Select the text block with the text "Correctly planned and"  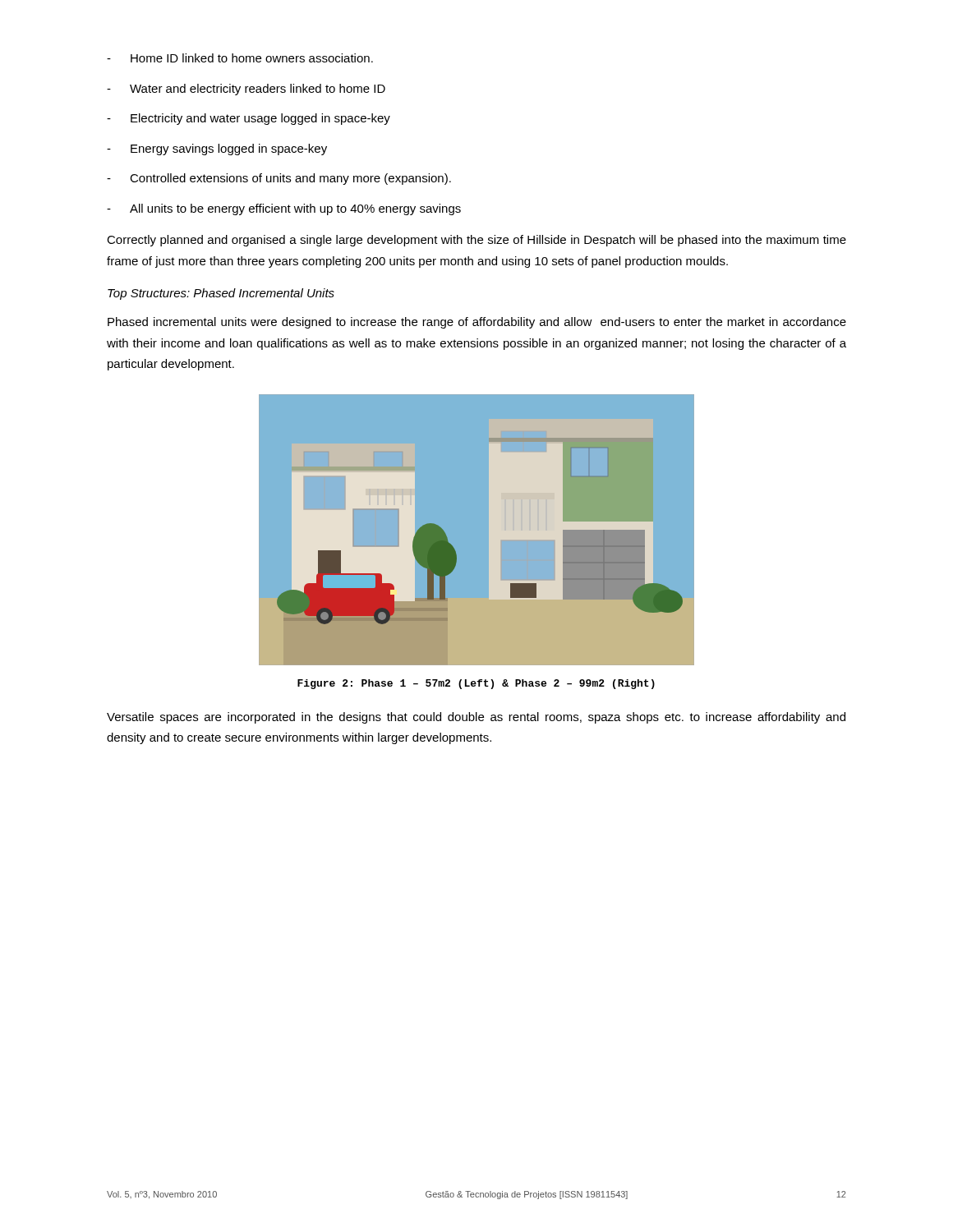(476, 250)
